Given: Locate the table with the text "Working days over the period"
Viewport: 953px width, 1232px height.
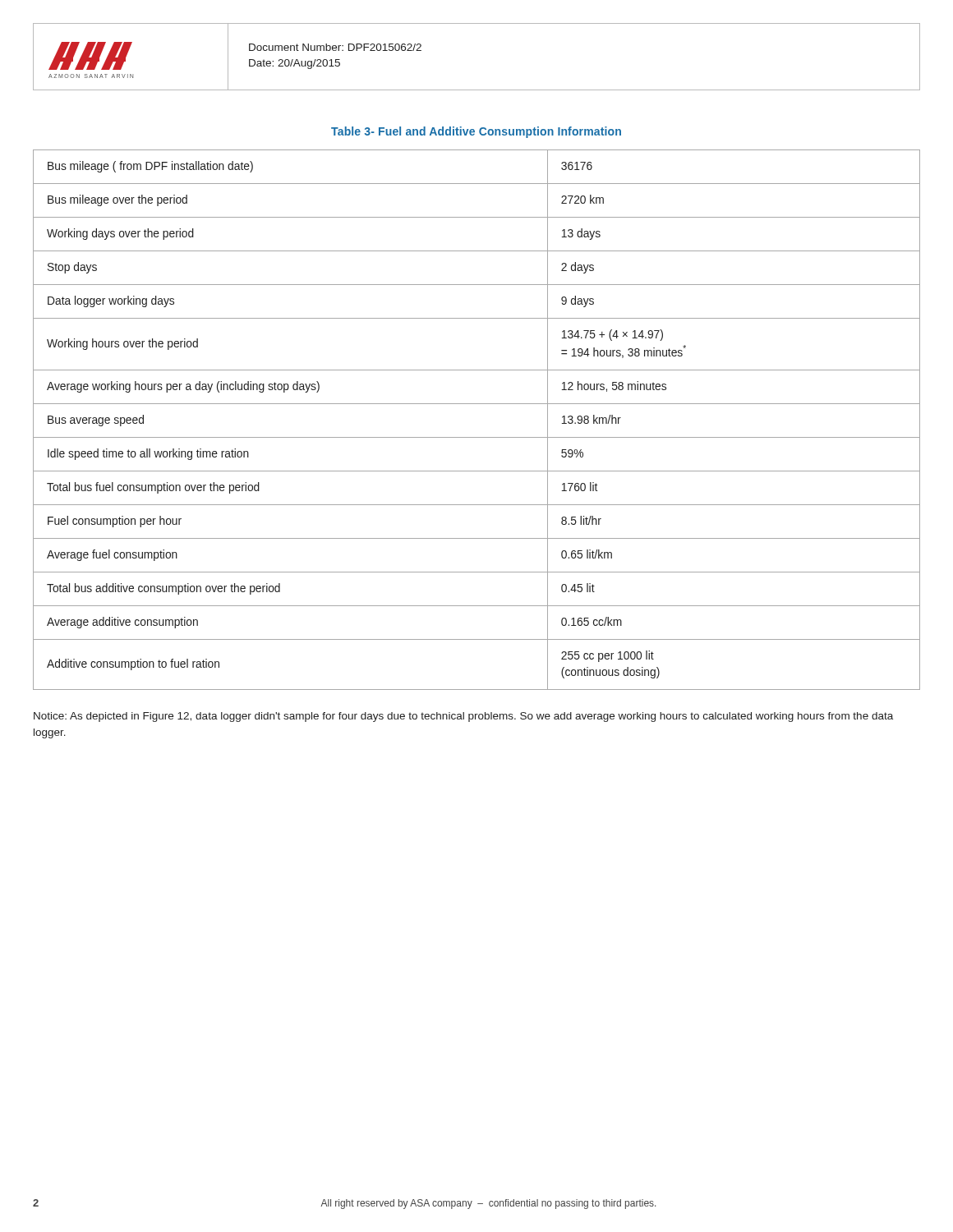Looking at the screenshot, I should 476,419.
